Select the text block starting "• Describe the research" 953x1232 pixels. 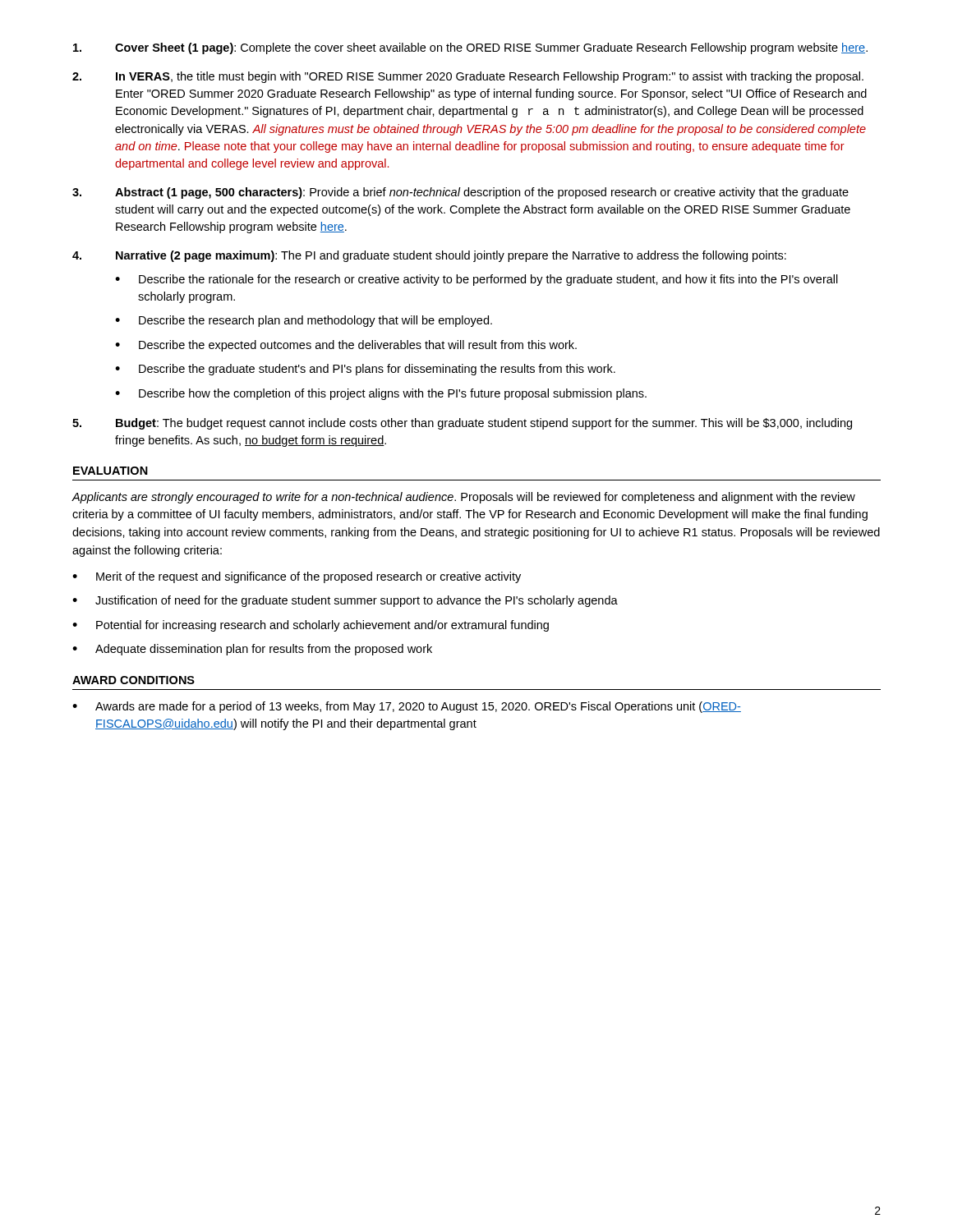pyautogui.click(x=498, y=321)
